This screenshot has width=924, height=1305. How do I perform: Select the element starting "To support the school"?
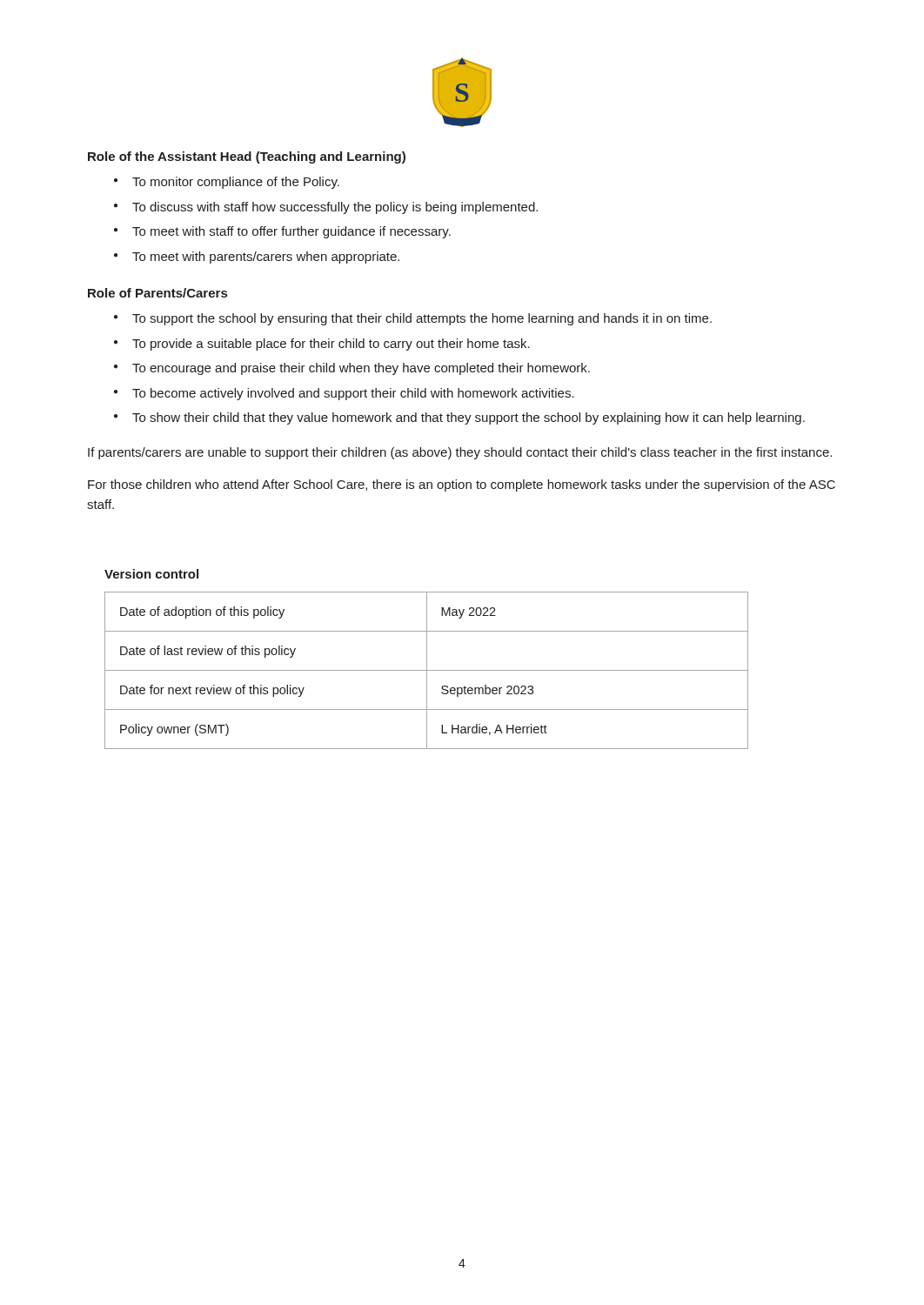(422, 318)
